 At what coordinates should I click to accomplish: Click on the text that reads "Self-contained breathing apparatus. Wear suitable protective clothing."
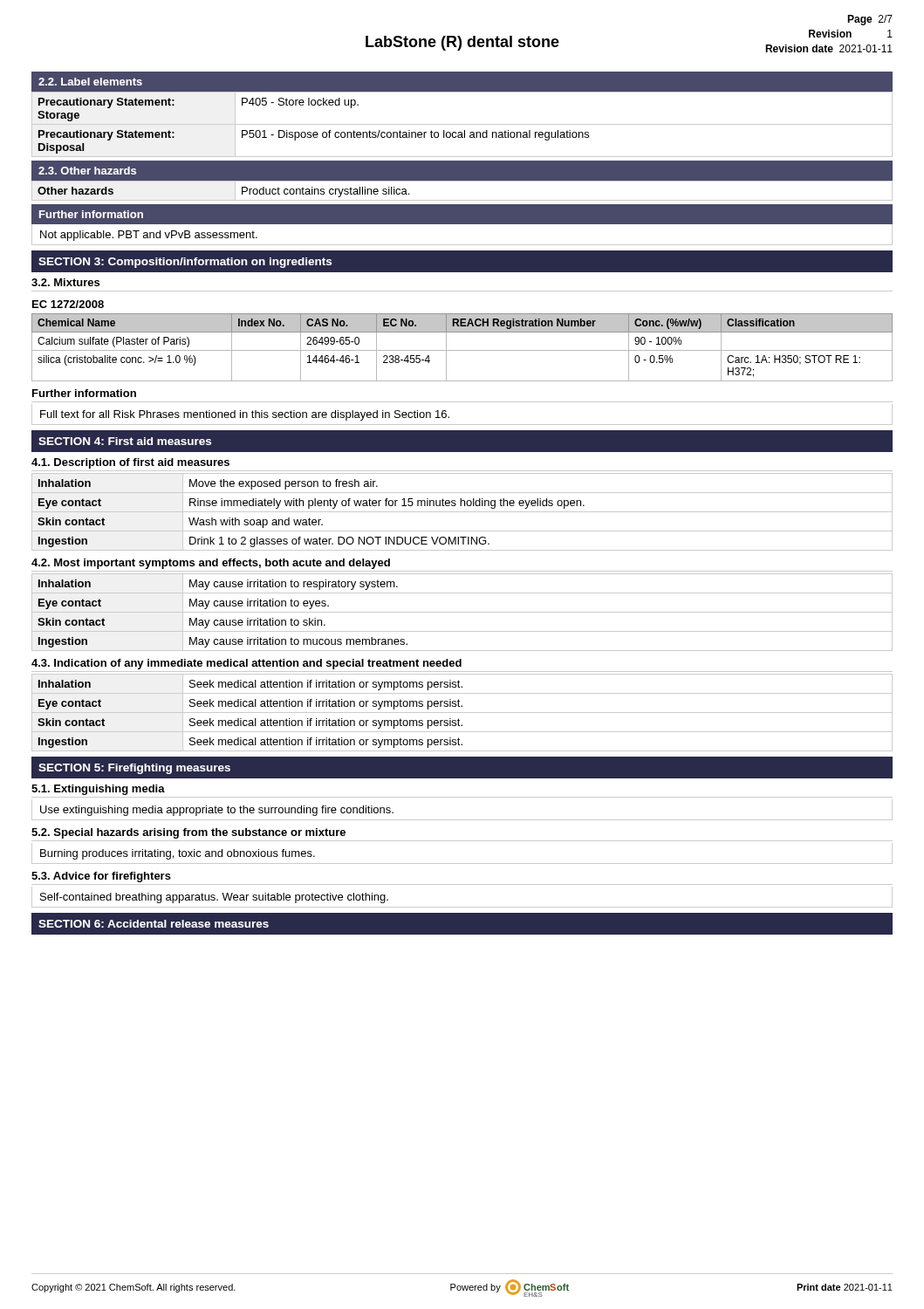tap(214, 897)
